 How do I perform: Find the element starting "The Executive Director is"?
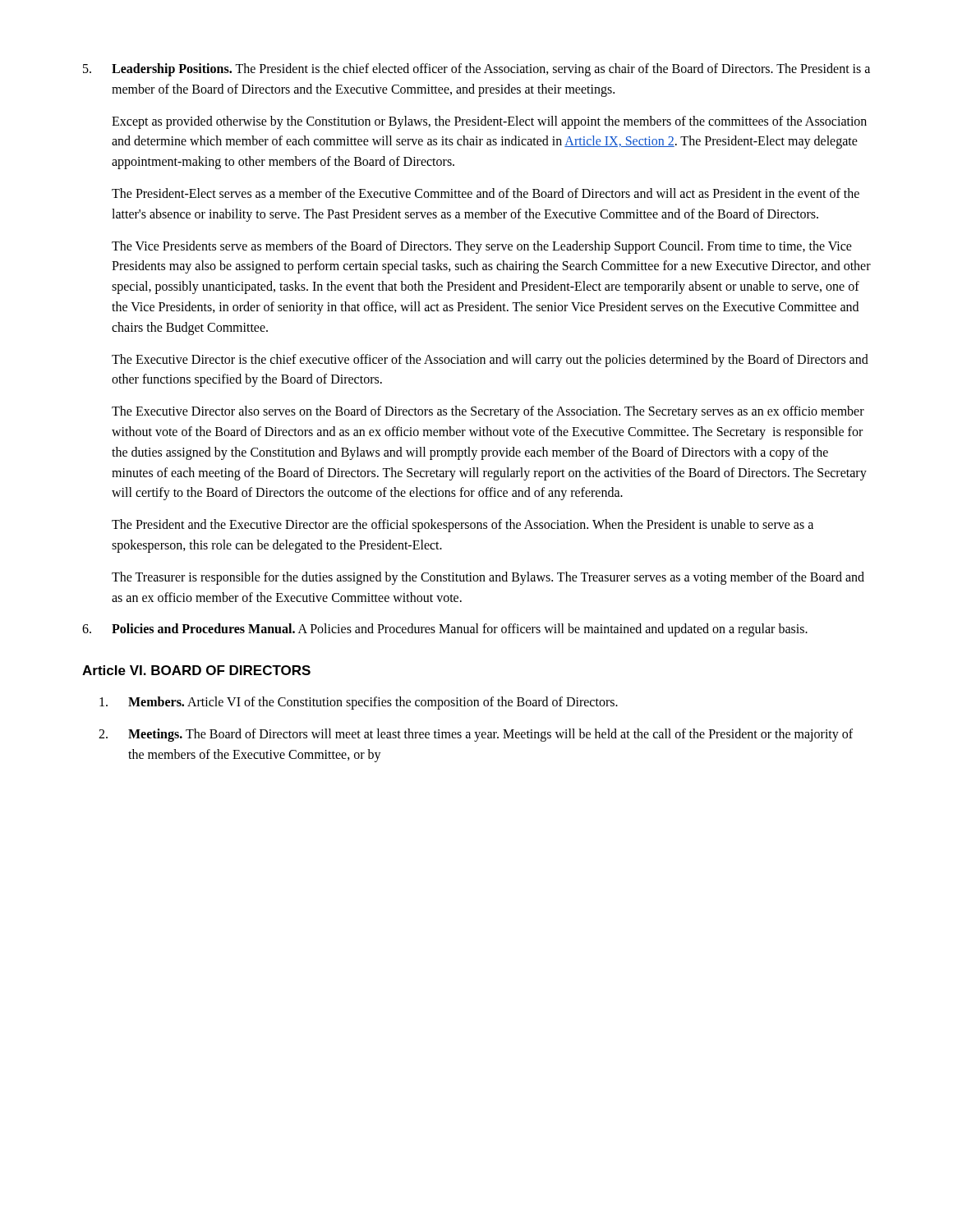pos(490,369)
